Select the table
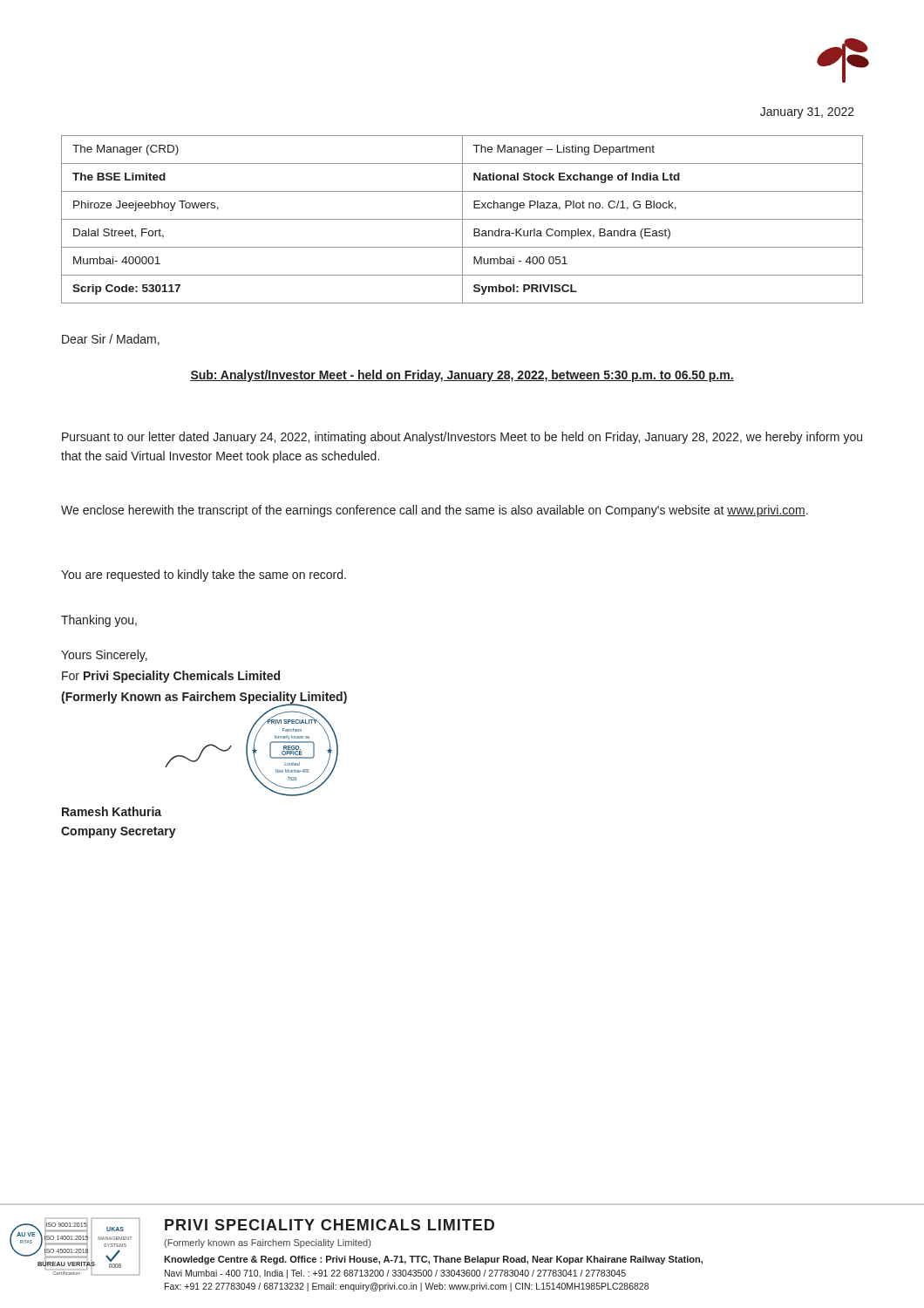This screenshot has height=1308, width=924. (462, 219)
